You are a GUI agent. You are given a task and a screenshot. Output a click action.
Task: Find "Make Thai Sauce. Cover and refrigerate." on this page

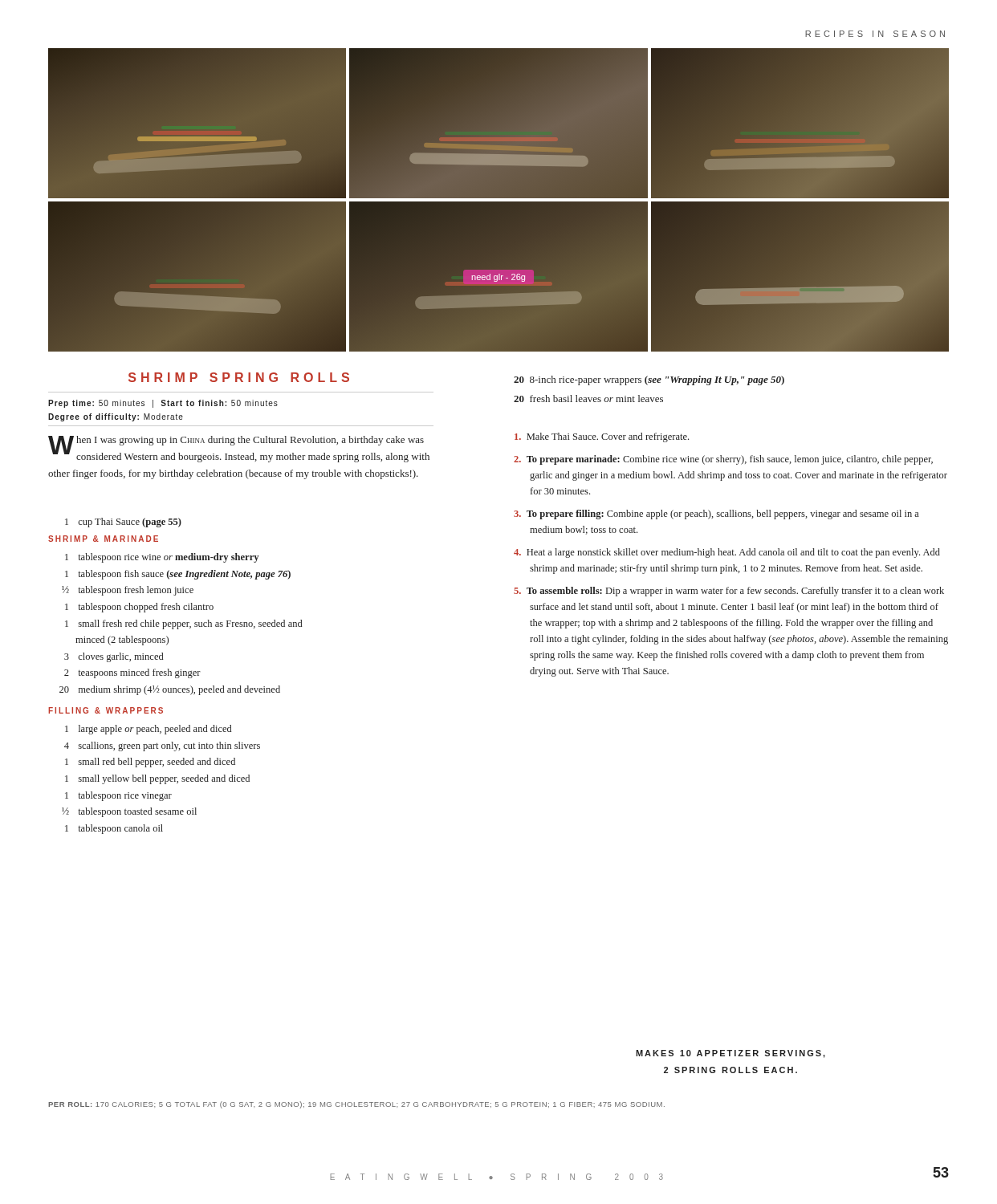pos(602,437)
